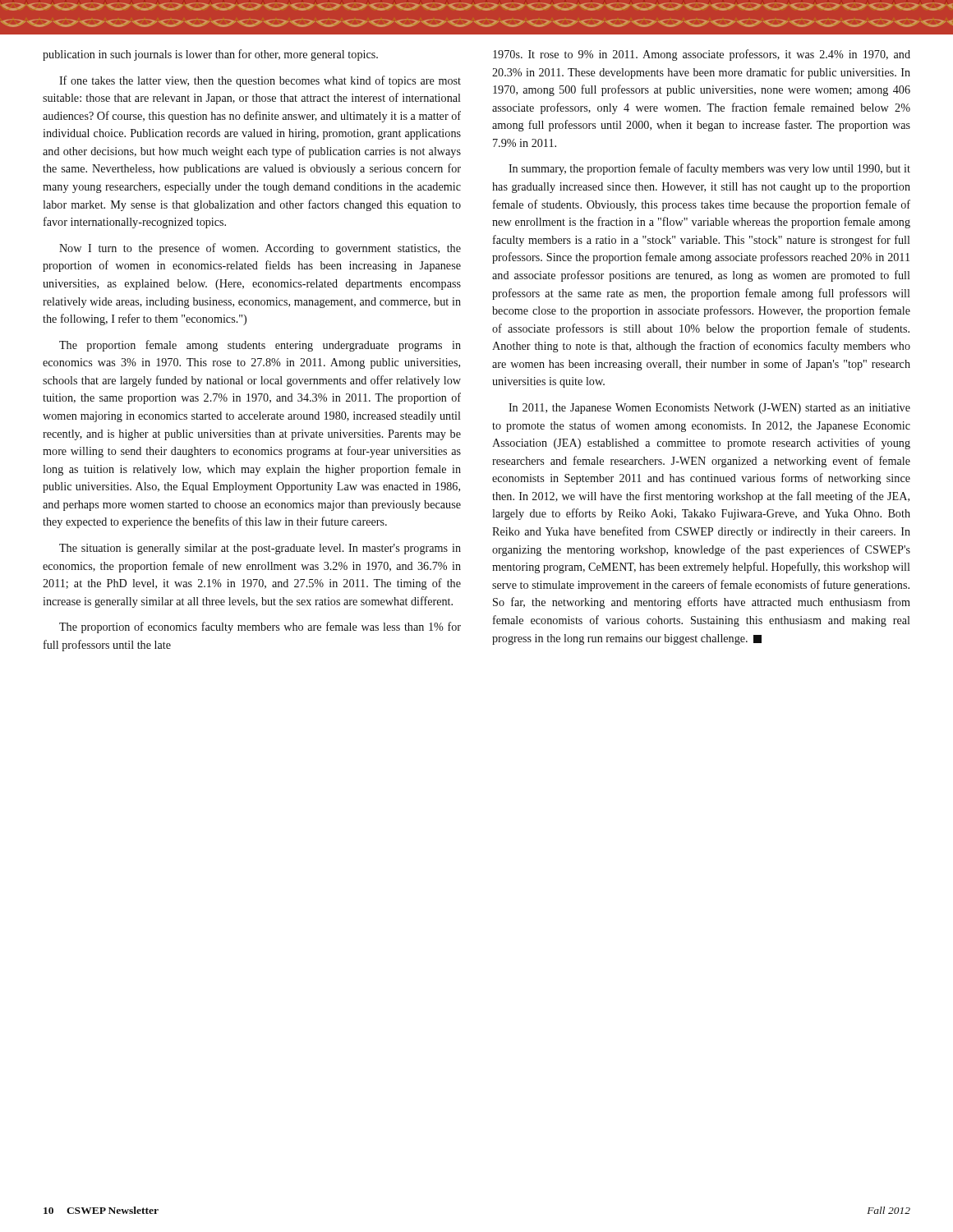
Task: Find the block on this page that starts "publication in such journals is"
Action: point(252,350)
